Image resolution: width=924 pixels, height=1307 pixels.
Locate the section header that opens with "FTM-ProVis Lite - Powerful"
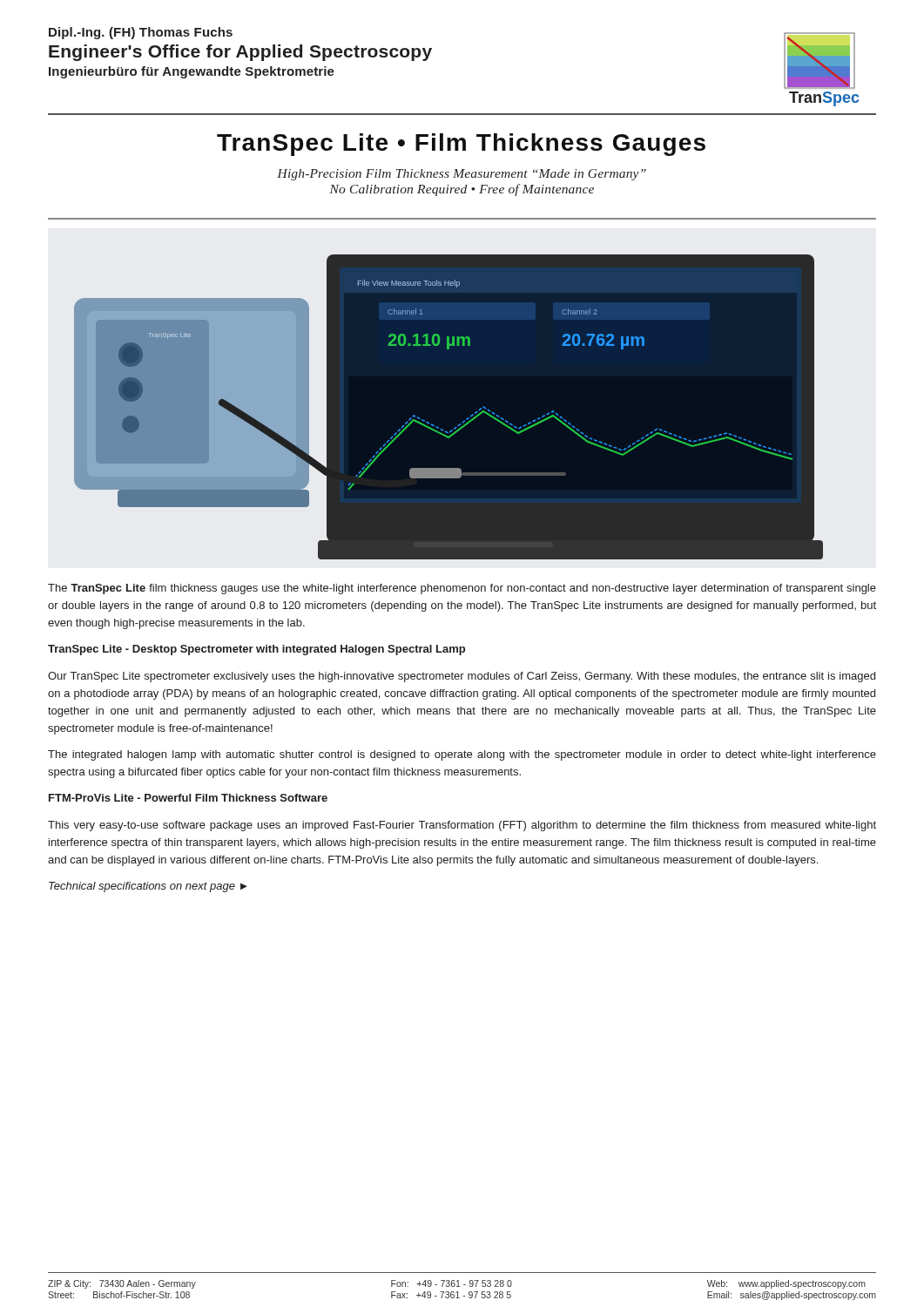click(188, 798)
